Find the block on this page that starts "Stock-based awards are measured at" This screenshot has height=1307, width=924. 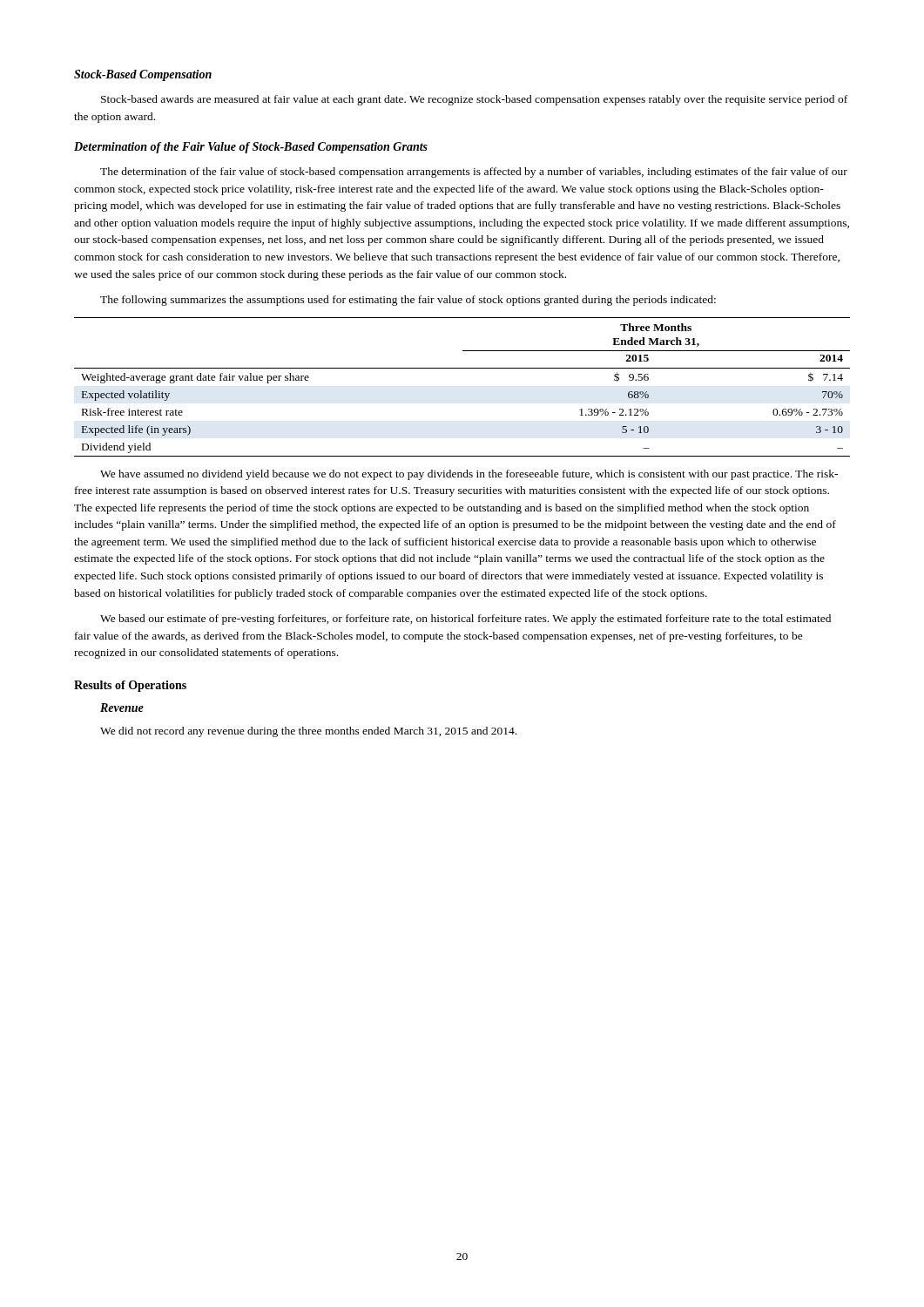461,107
